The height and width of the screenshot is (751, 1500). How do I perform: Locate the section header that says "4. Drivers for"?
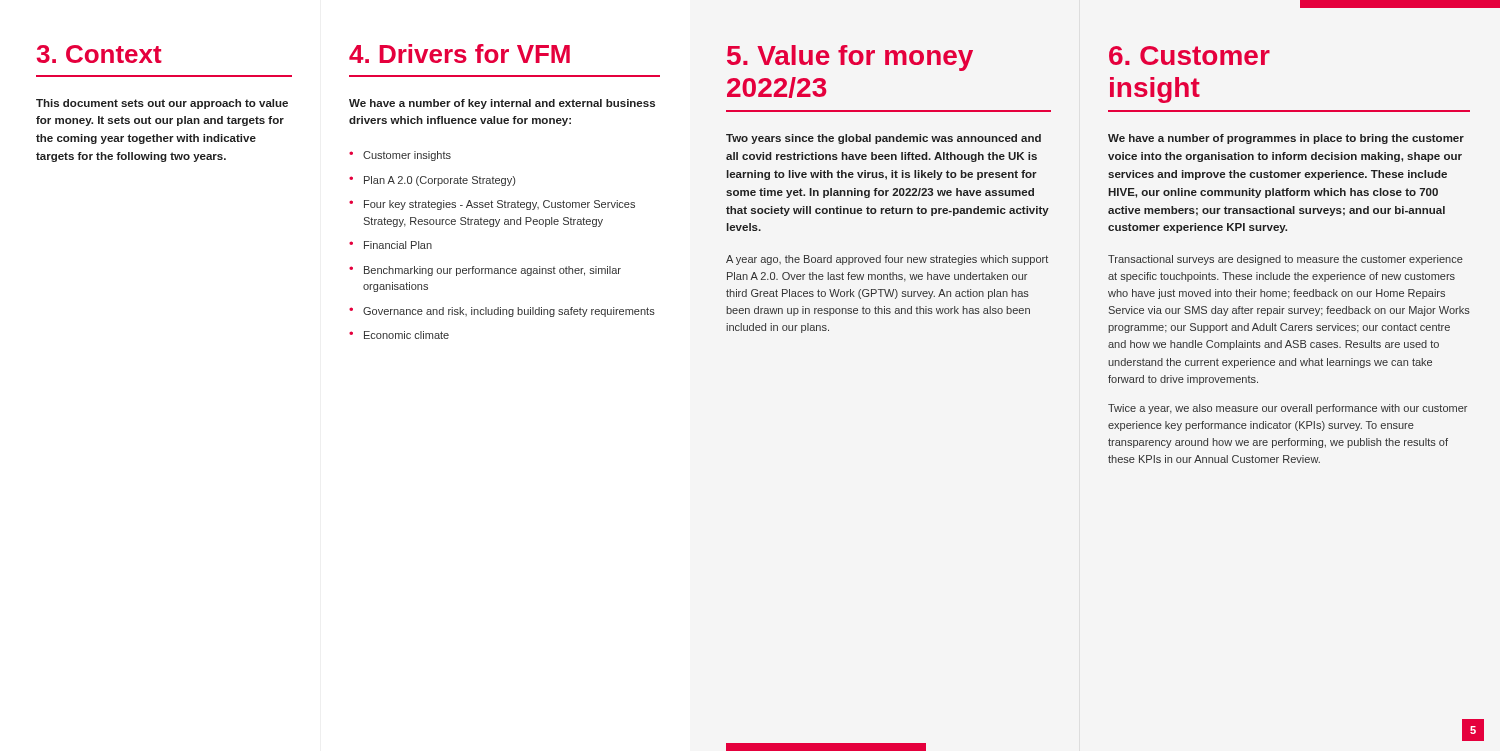(x=505, y=54)
